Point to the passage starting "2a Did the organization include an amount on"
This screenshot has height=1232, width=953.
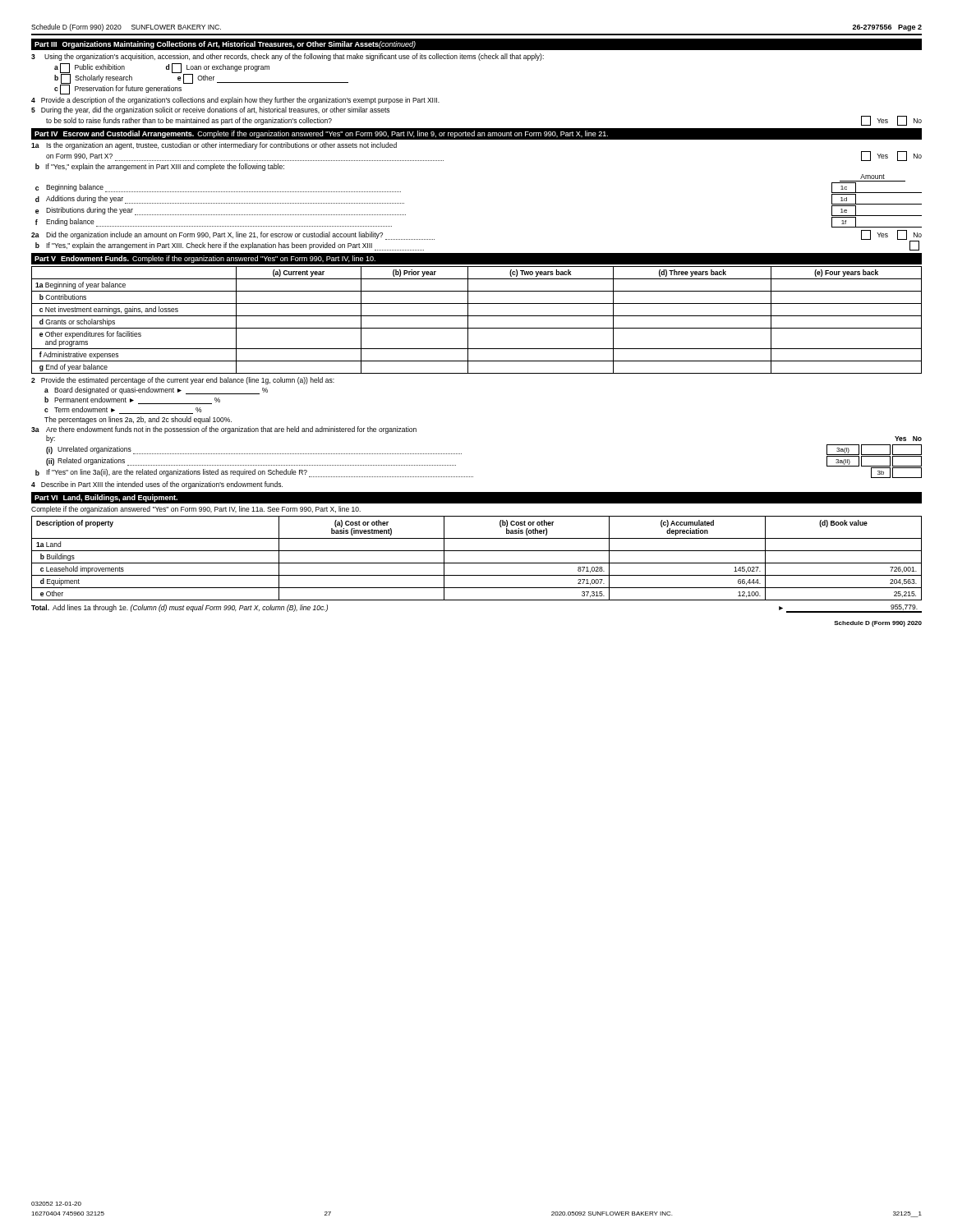tap(206, 234)
